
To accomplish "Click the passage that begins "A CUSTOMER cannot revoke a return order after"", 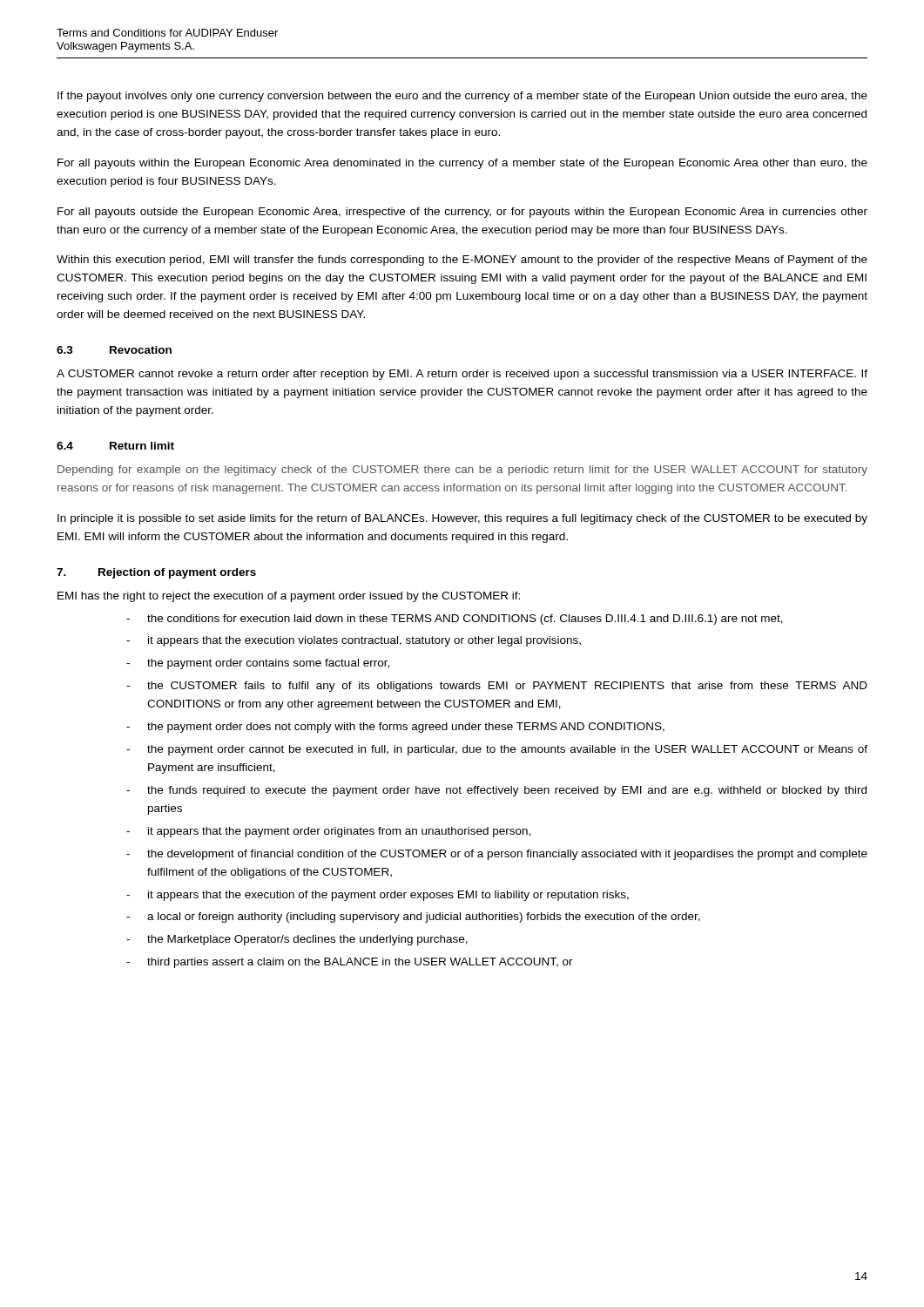I will pos(462,392).
